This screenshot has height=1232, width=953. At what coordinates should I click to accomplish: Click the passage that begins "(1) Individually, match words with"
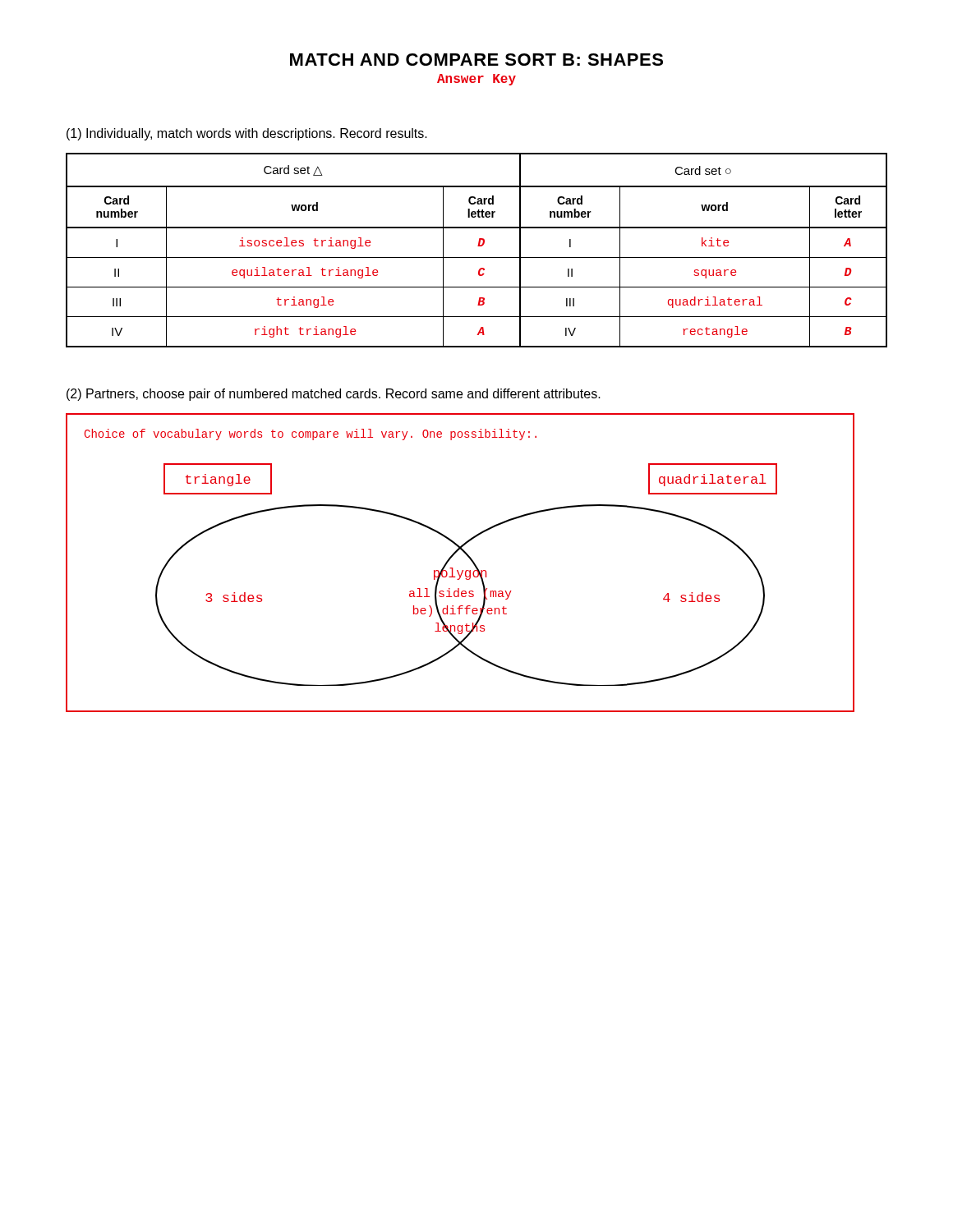tap(247, 133)
